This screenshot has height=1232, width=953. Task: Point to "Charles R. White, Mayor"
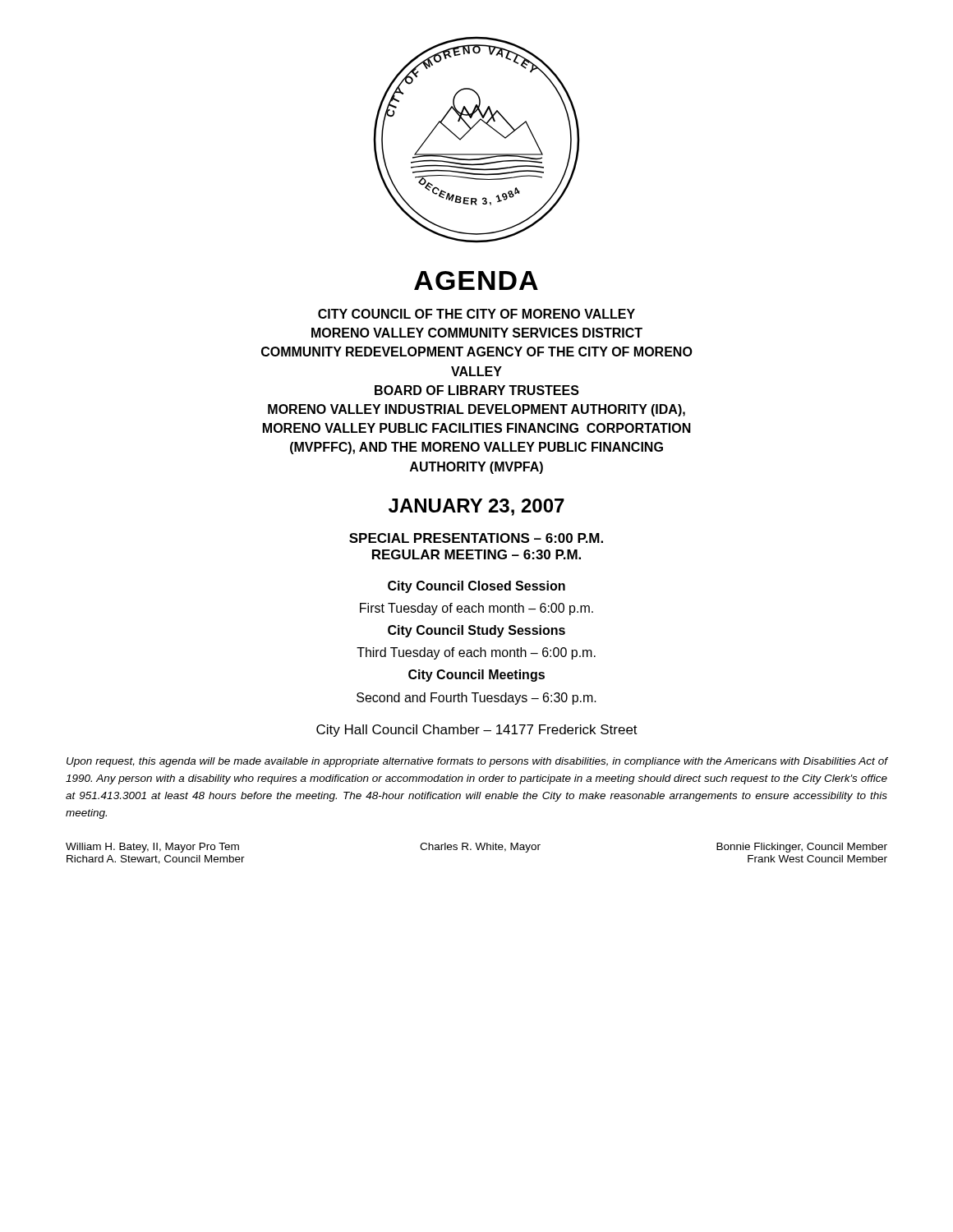[480, 846]
